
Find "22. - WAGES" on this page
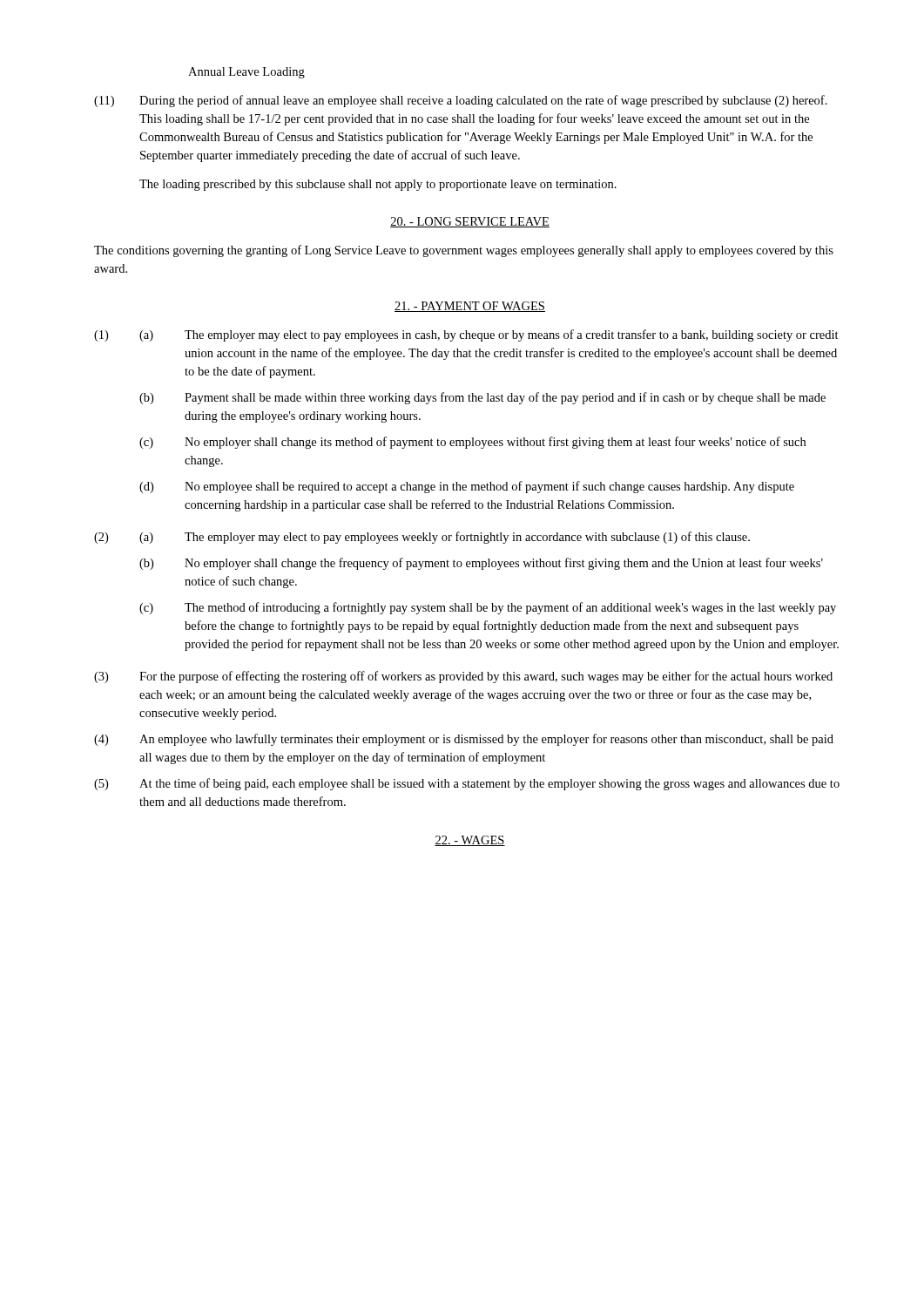coord(470,840)
